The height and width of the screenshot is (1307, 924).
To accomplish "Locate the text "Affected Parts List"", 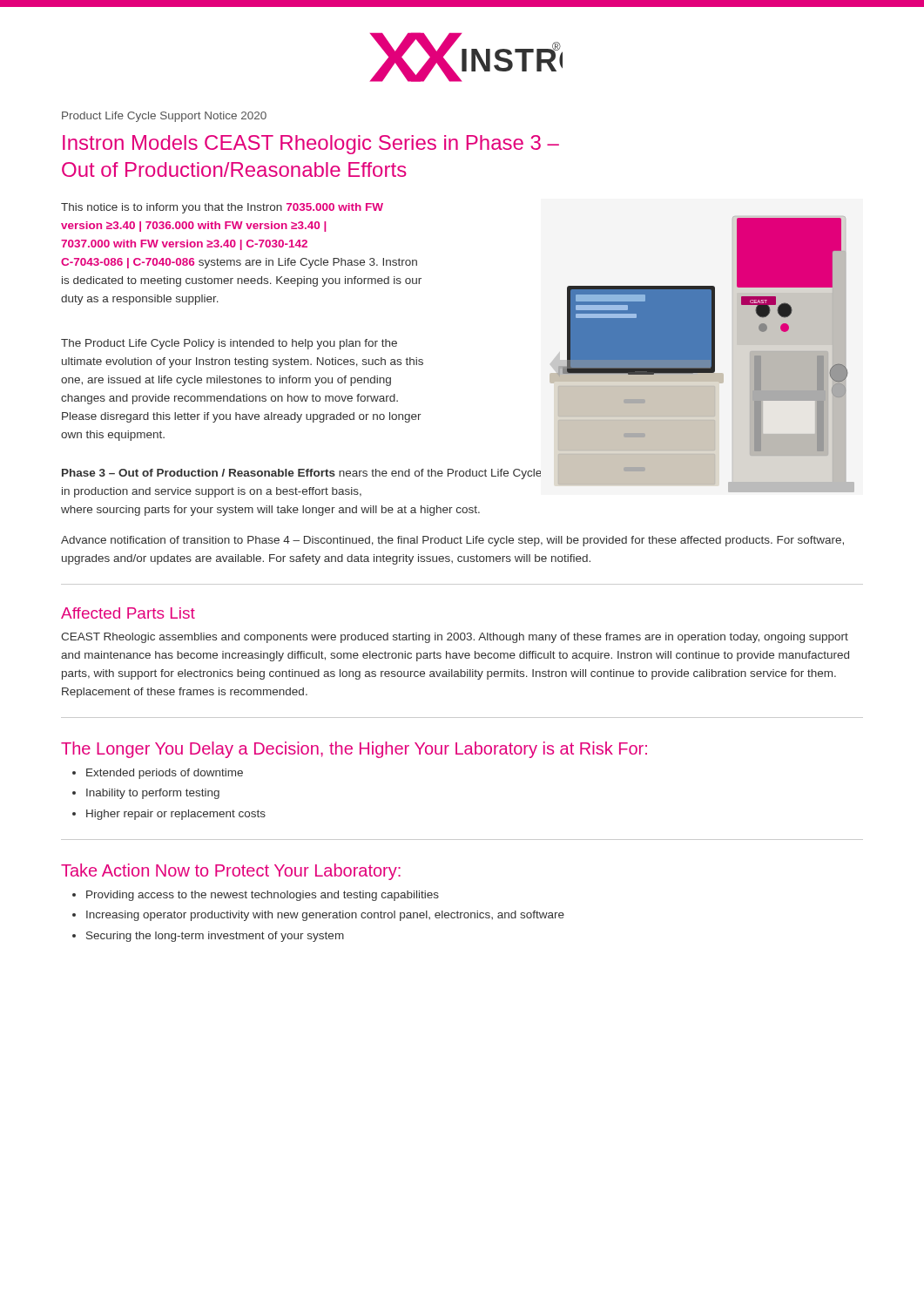I will (x=128, y=613).
